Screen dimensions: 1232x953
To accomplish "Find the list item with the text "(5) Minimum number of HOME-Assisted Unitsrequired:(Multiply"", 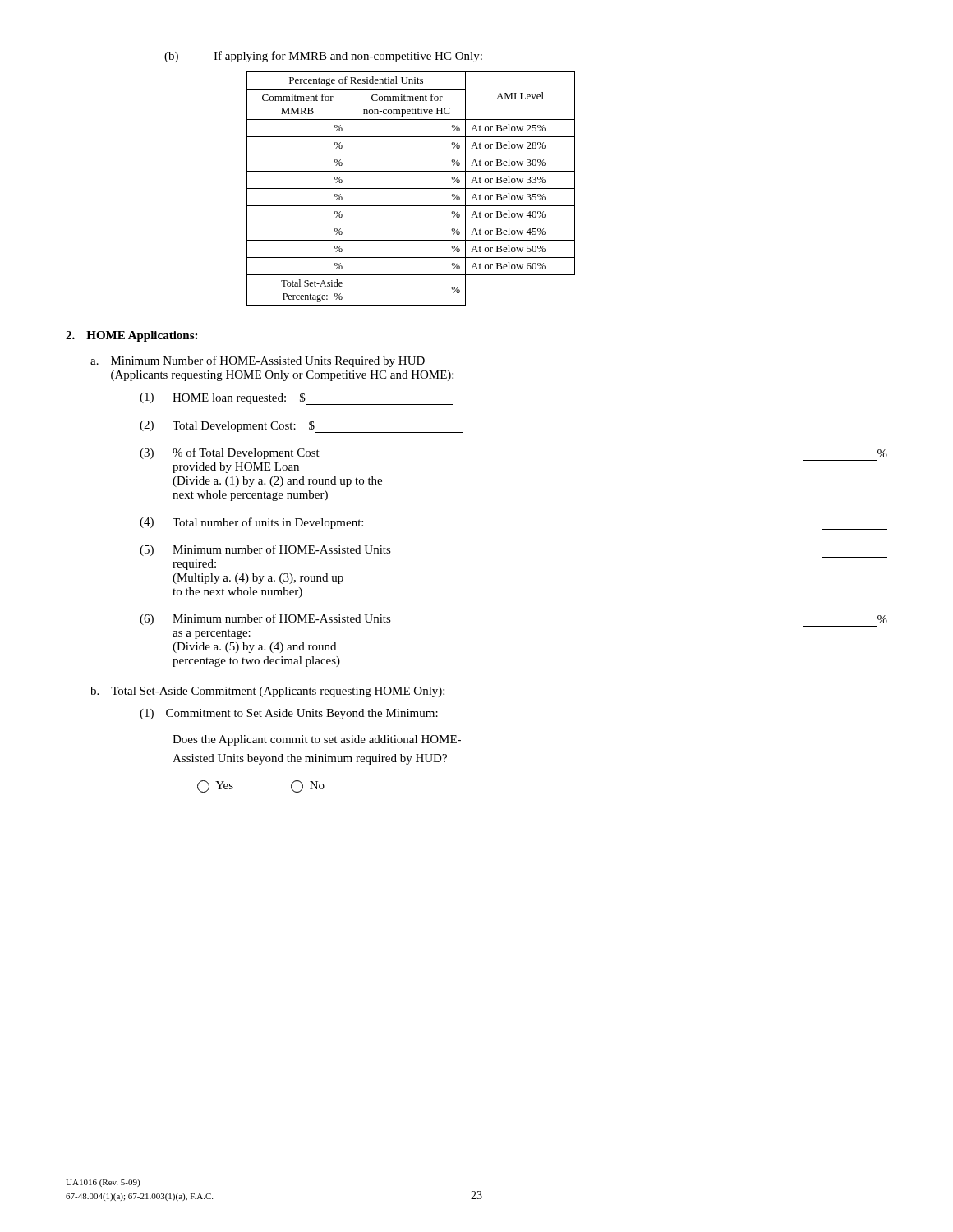I will [x=283, y=549].
